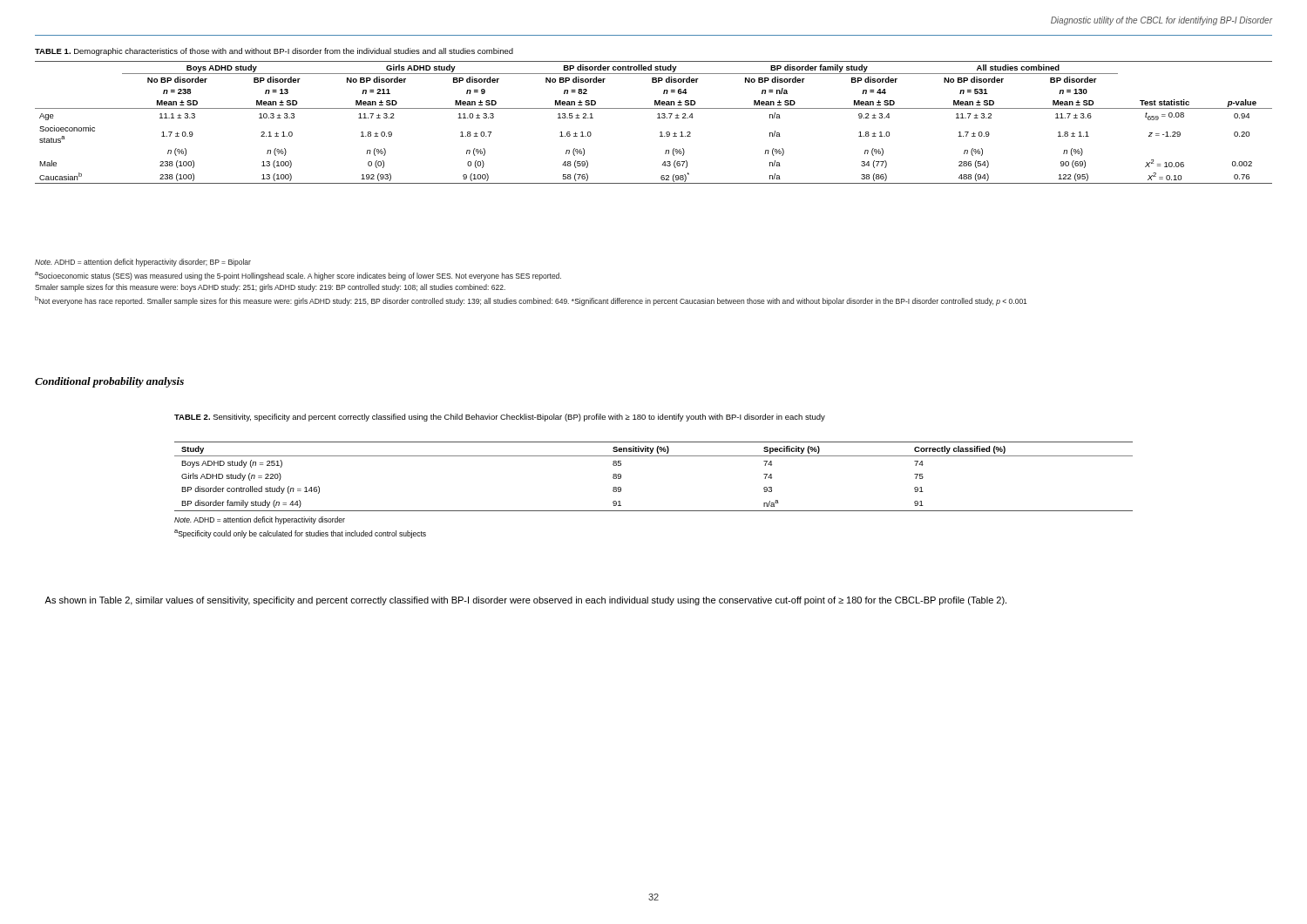This screenshot has width=1307, height=924.
Task: Click on the element starting "TABLE 1. Demographic"
Action: click(x=274, y=51)
